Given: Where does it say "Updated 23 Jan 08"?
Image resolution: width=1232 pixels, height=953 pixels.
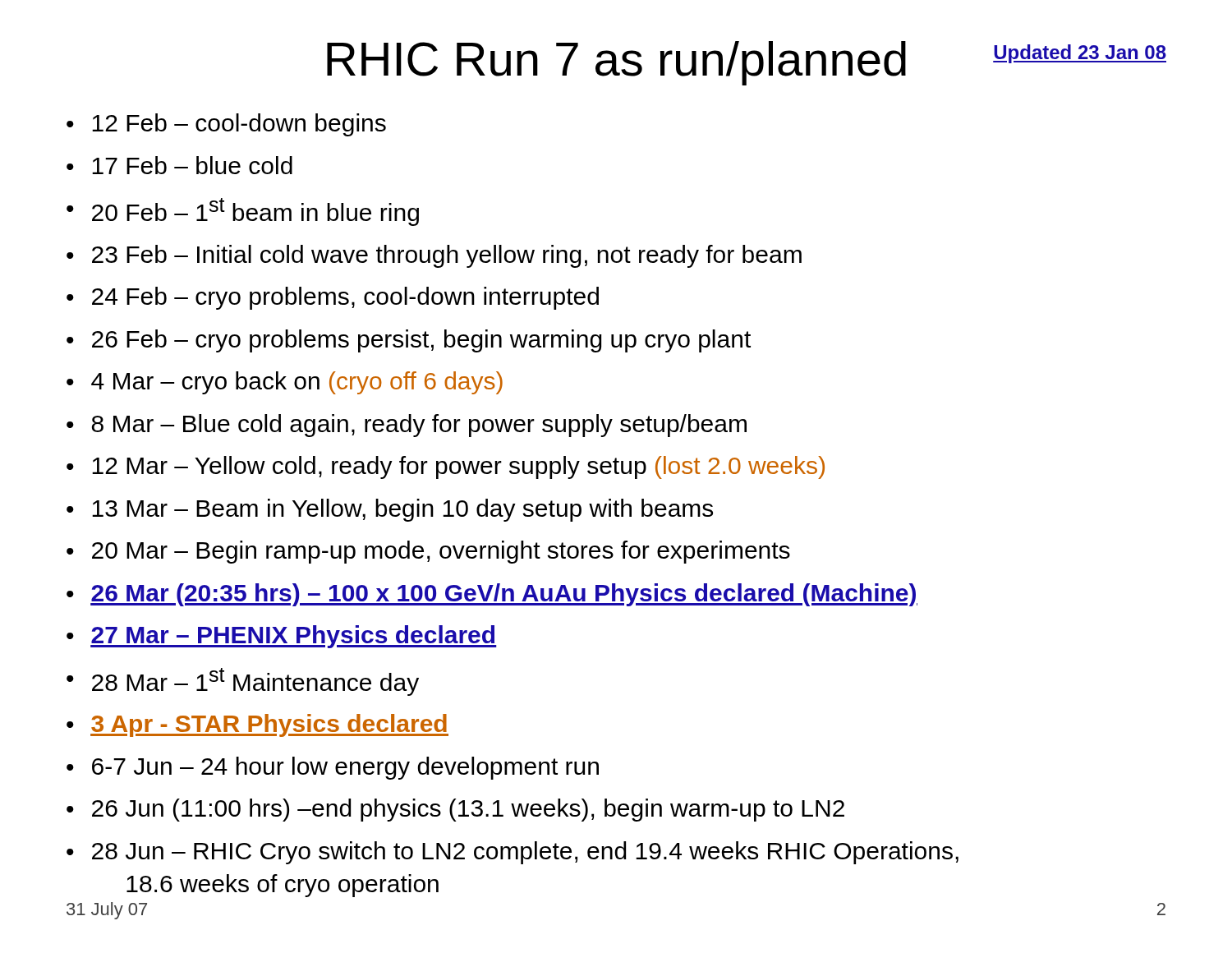Looking at the screenshot, I should [1080, 52].
